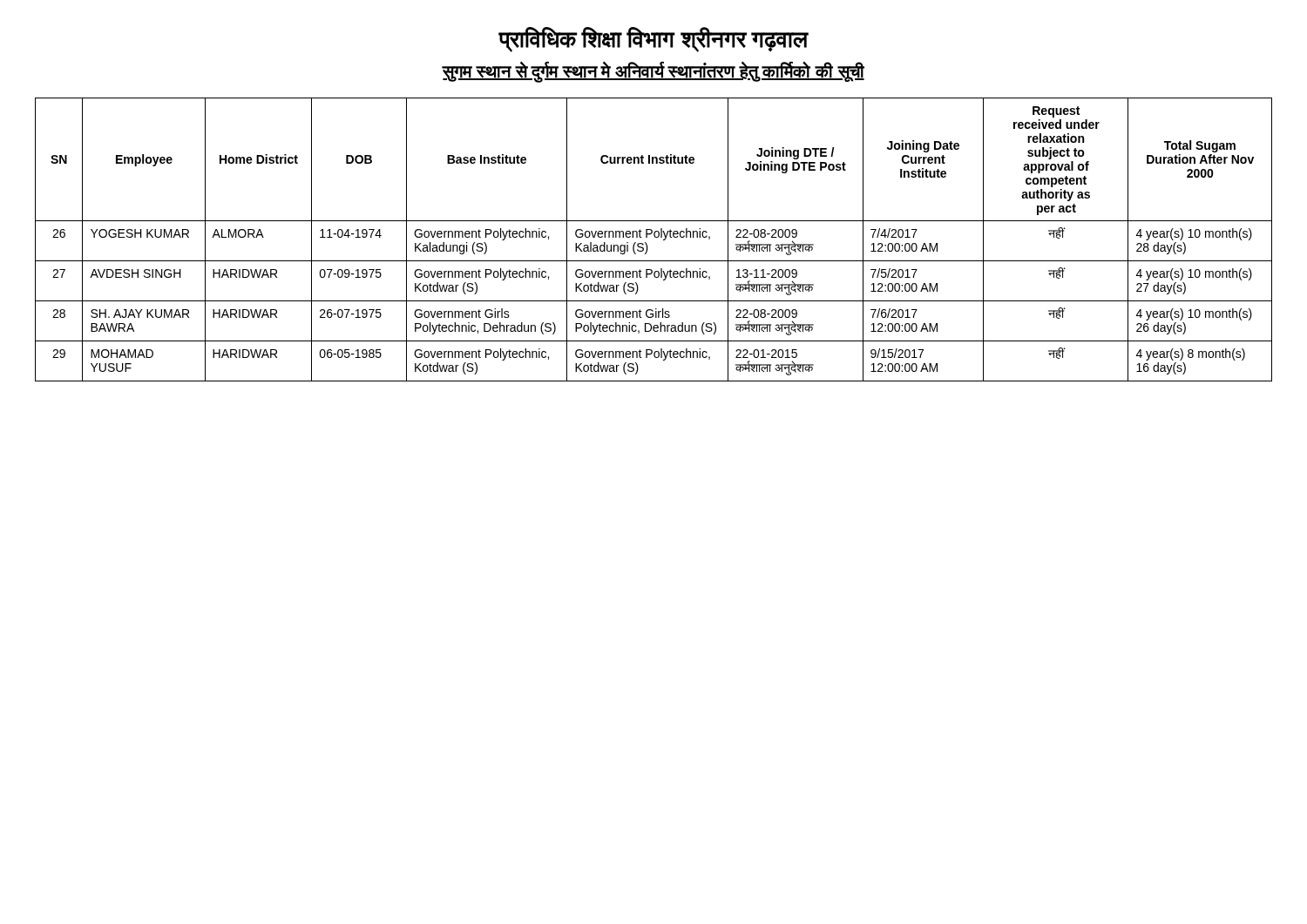The image size is (1307, 924).
Task: Click on the table containing "Government Girls Polytechnic, Dehradun (S)"
Action: tap(654, 240)
